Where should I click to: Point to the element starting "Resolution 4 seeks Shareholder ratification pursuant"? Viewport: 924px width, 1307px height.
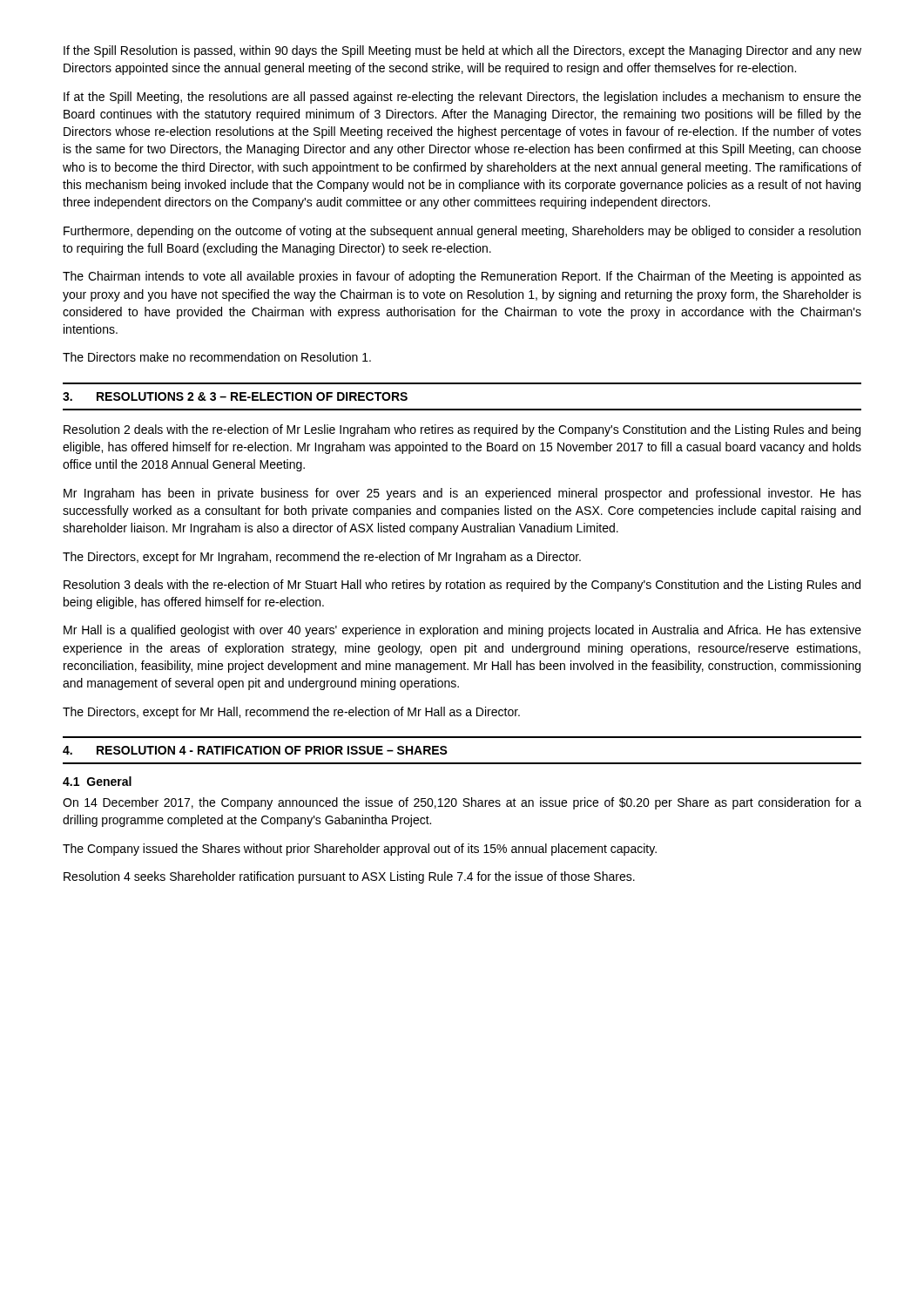point(349,876)
